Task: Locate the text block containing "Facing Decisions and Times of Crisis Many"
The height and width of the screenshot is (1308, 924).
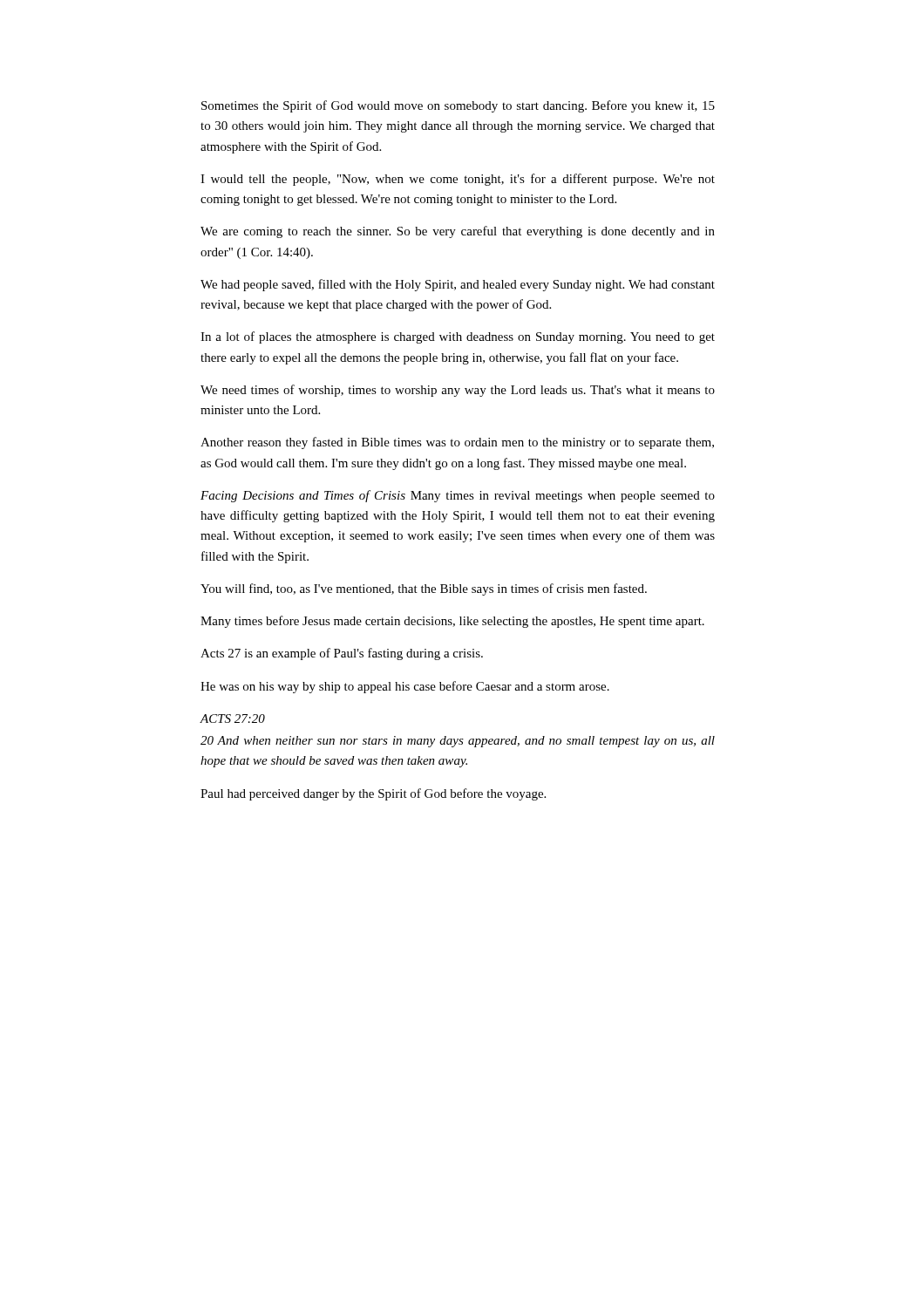Action: pyautogui.click(x=458, y=525)
